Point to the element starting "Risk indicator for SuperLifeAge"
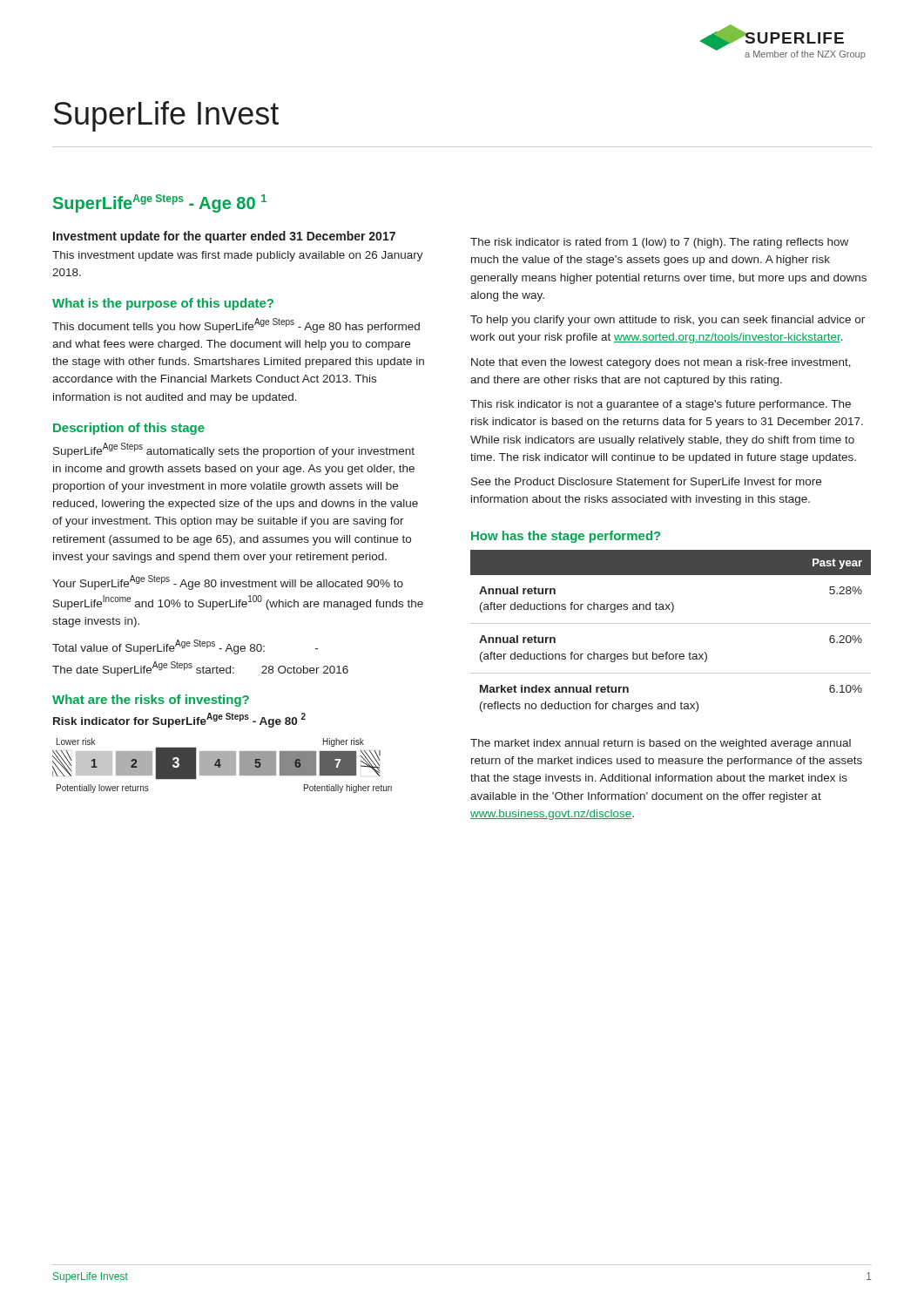This screenshot has height=1307, width=924. (x=179, y=720)
